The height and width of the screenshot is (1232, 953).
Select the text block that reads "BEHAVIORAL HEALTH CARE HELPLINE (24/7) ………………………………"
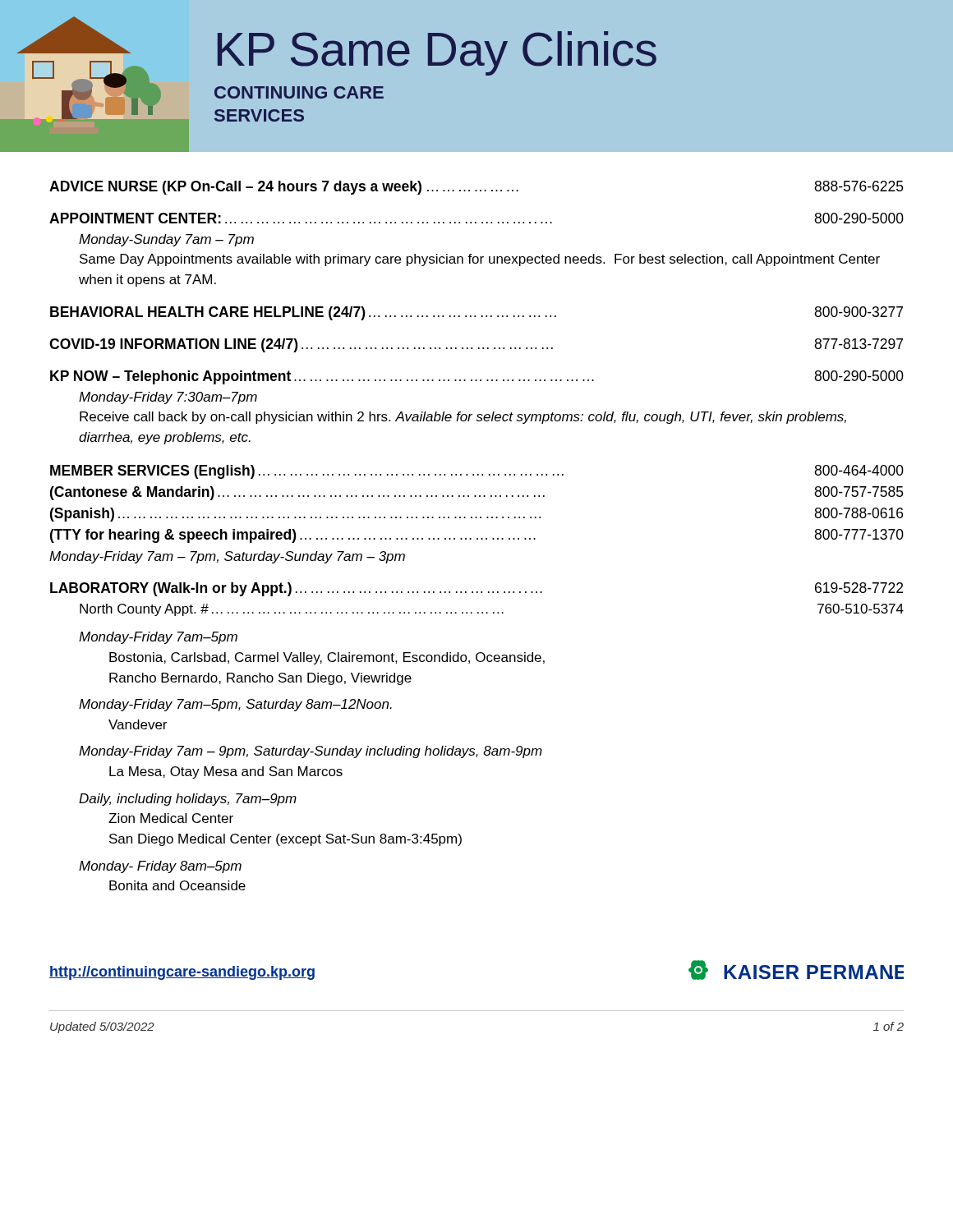[x=476, y=312]
